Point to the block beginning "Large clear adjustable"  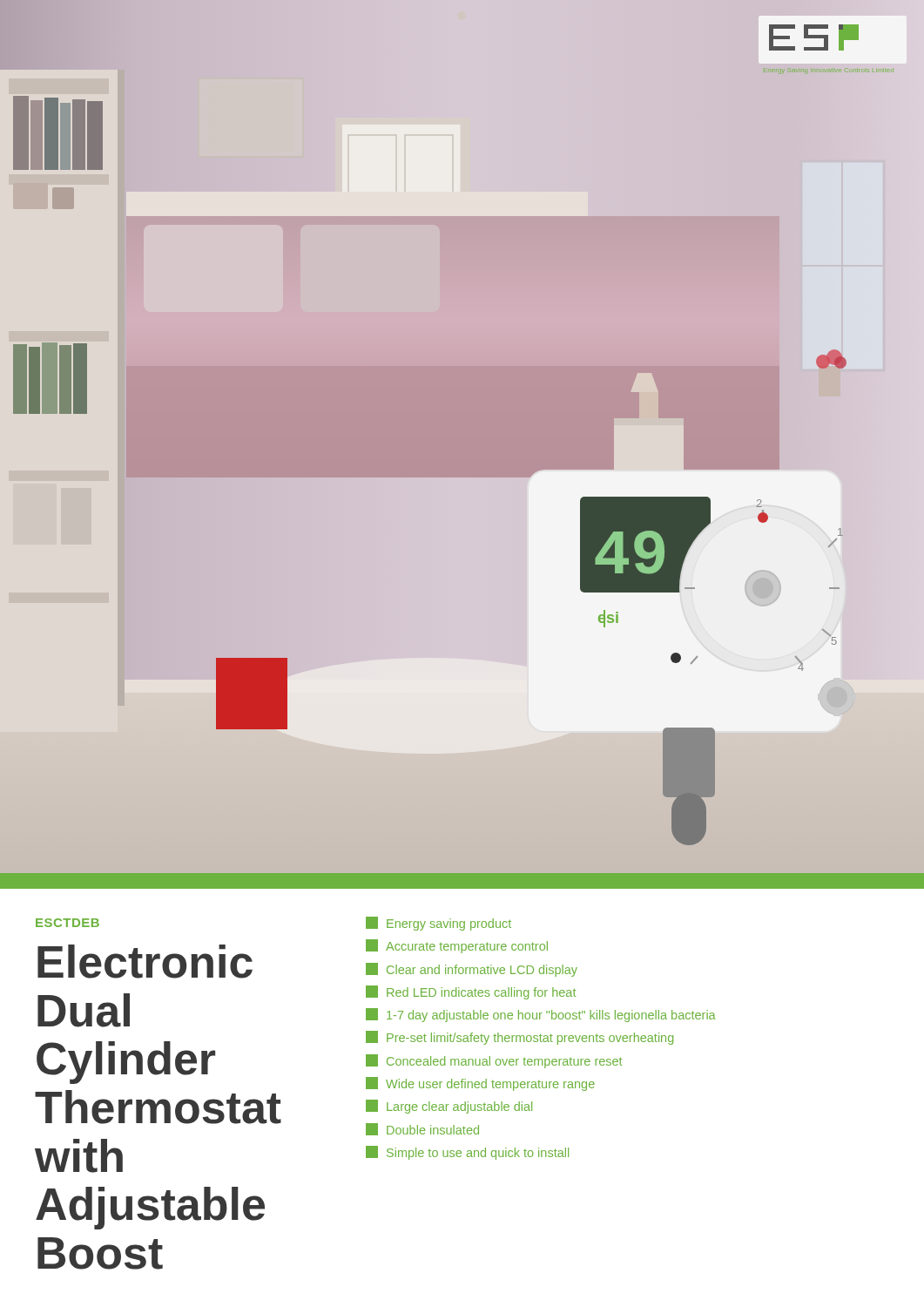[x=450, y=1107]
